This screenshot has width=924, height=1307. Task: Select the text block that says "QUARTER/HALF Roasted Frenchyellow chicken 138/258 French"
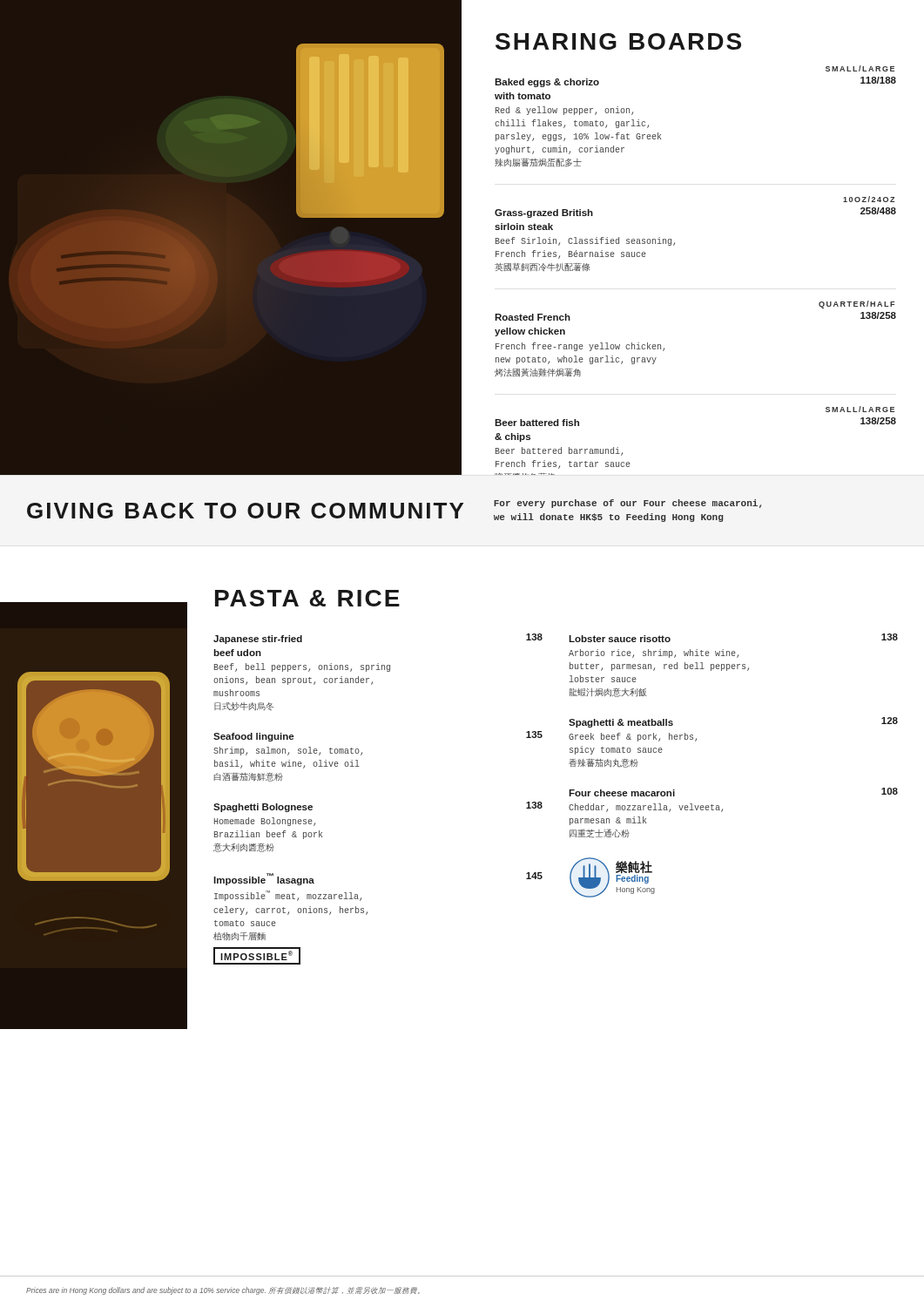tap(857, 305)
